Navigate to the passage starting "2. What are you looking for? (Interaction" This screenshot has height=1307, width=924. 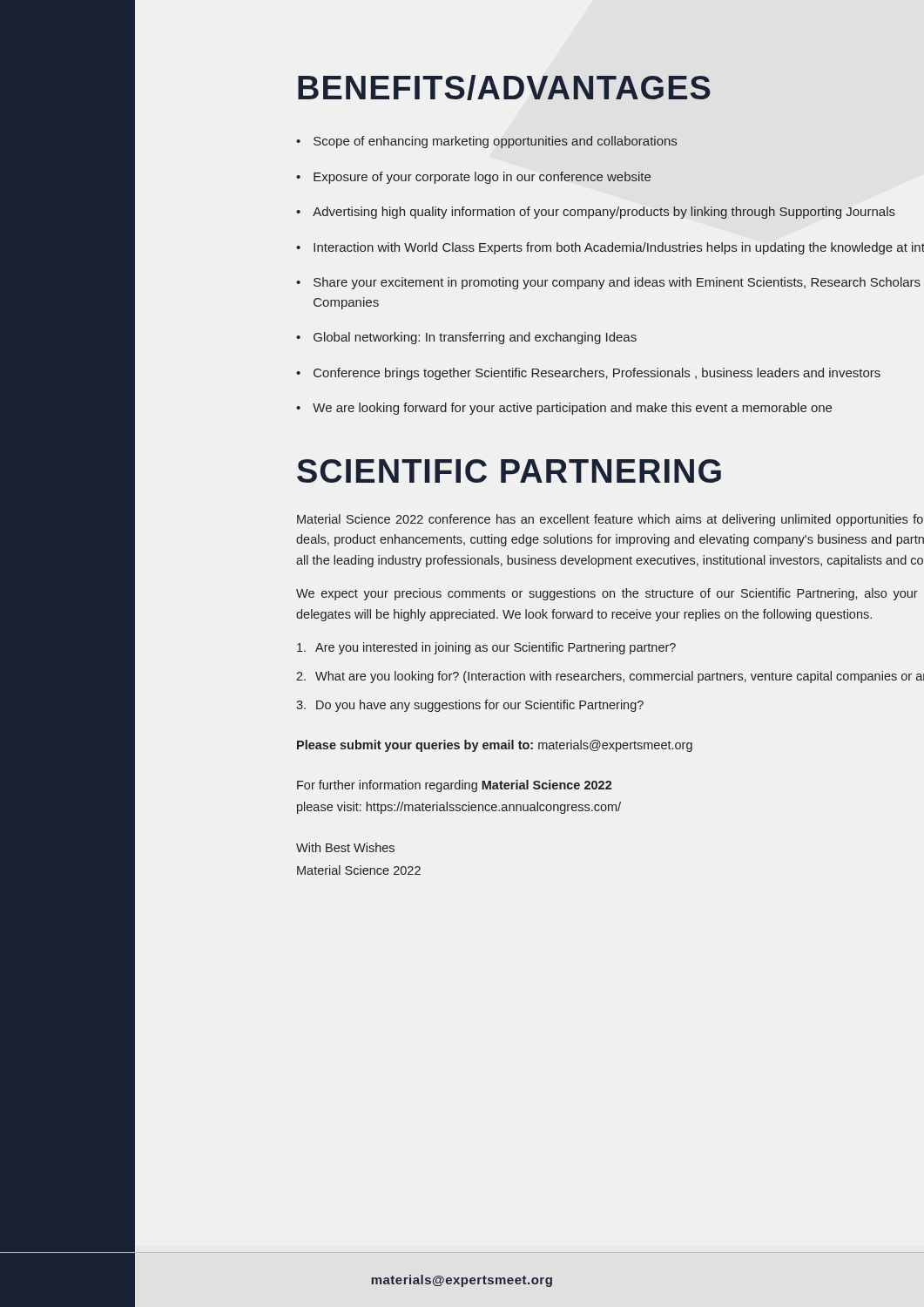point(610,677)
